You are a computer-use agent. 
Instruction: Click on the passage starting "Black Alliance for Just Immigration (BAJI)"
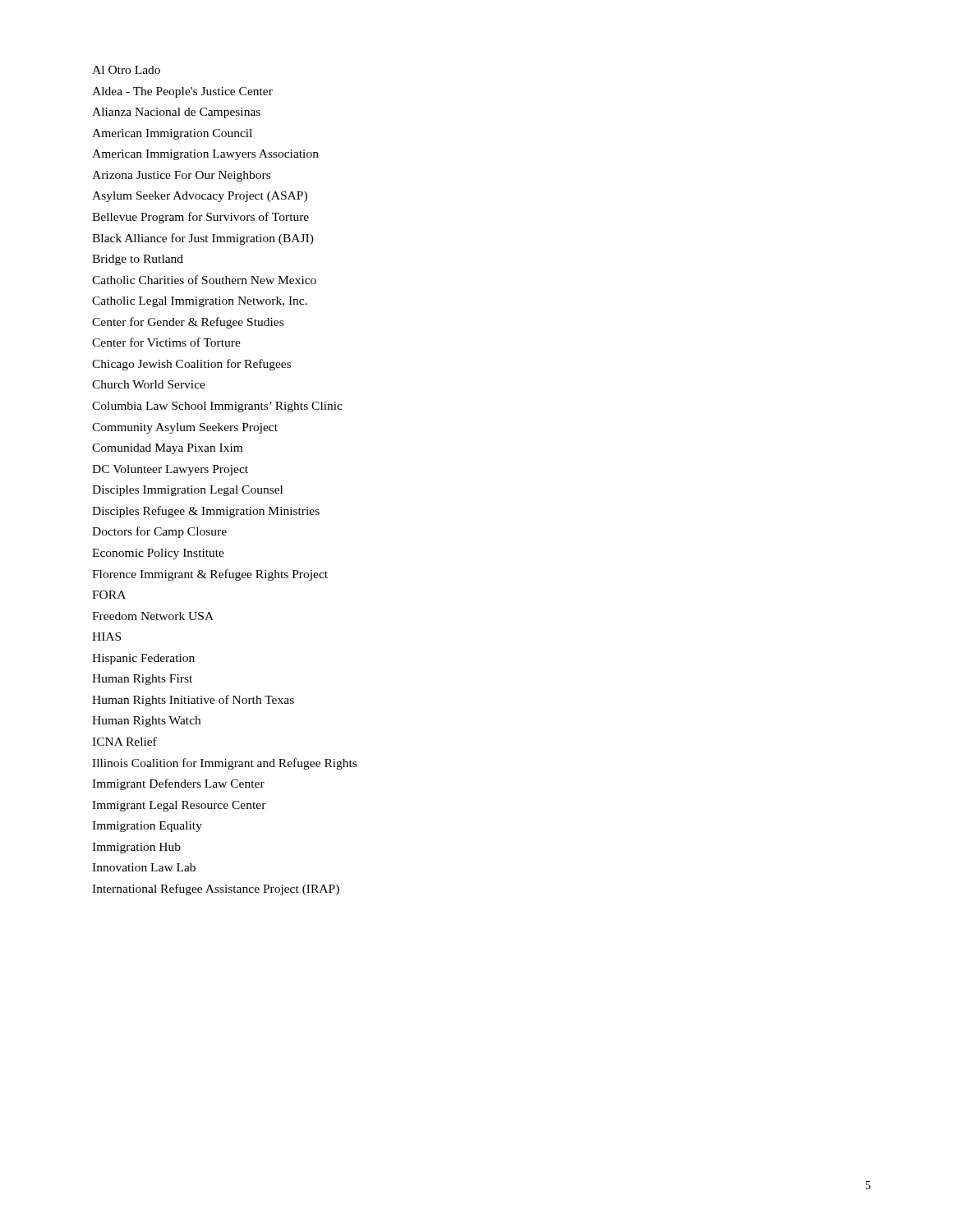[203, 237]
